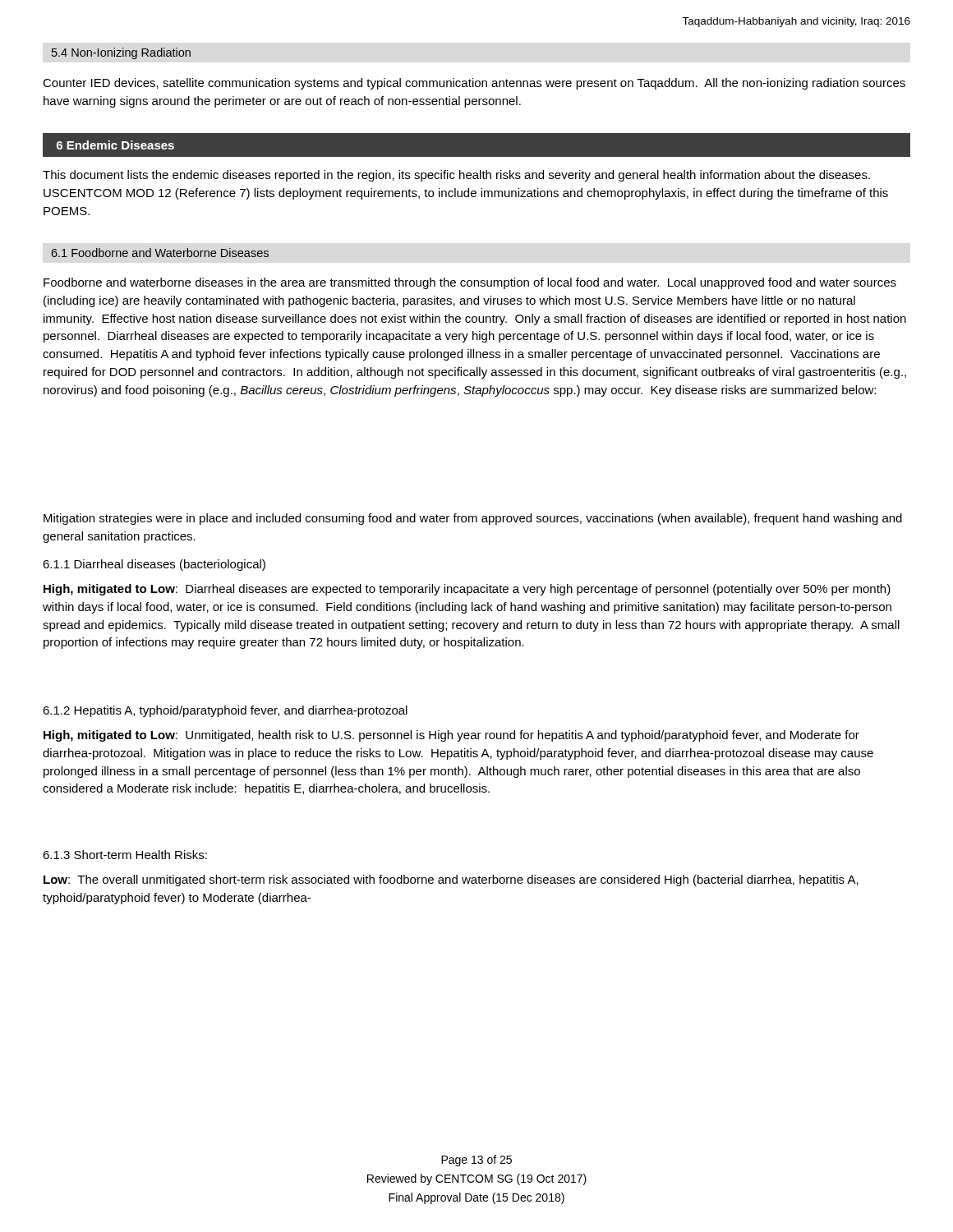
Task: Point to the text block starting "1.2 Hepatitis A, typhoid/paratyphoid"
Action: tap(225, 710)
